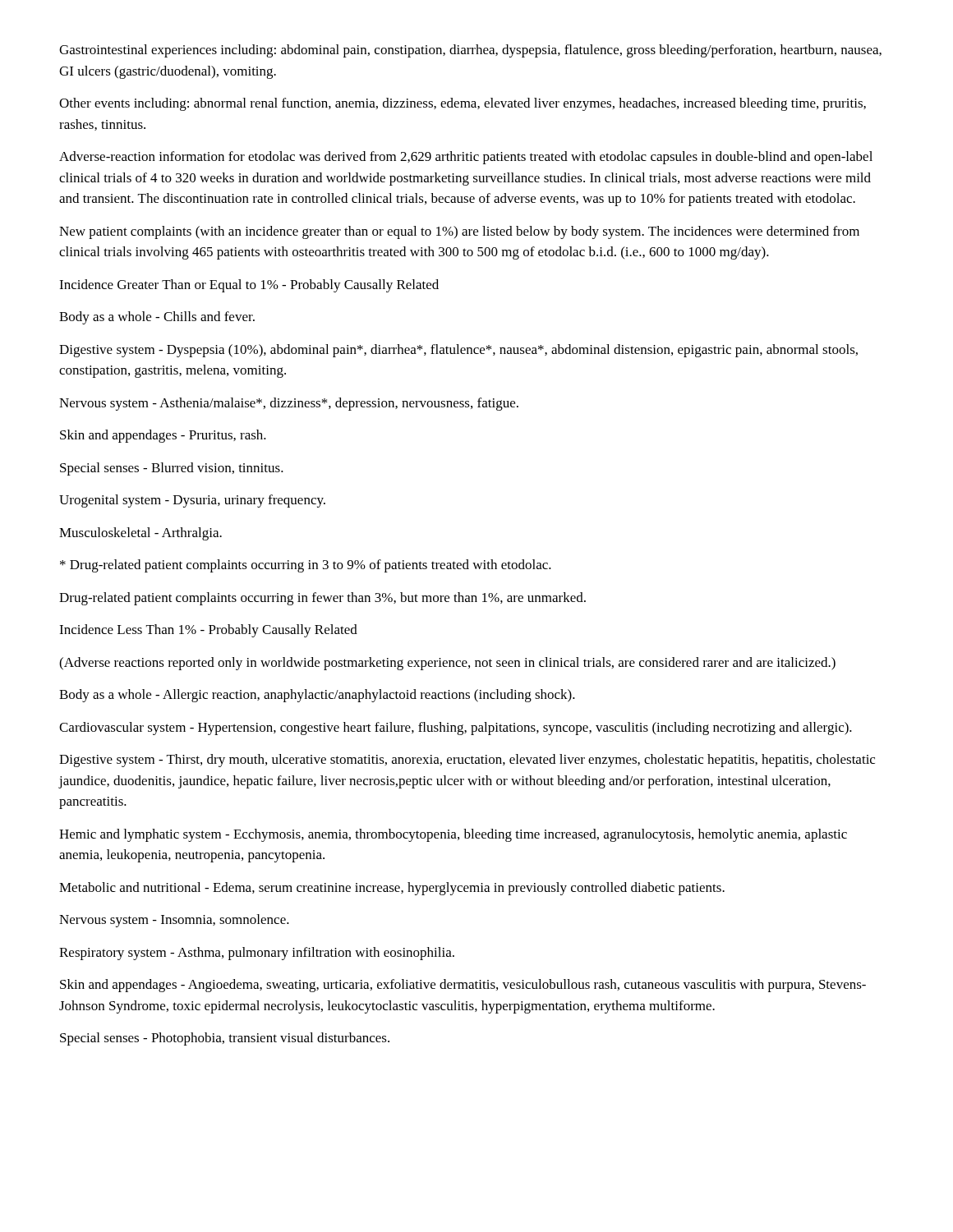Locate the text block starting "Nervous system - Insomnia, somnolence."

click(x=174, y=920)
